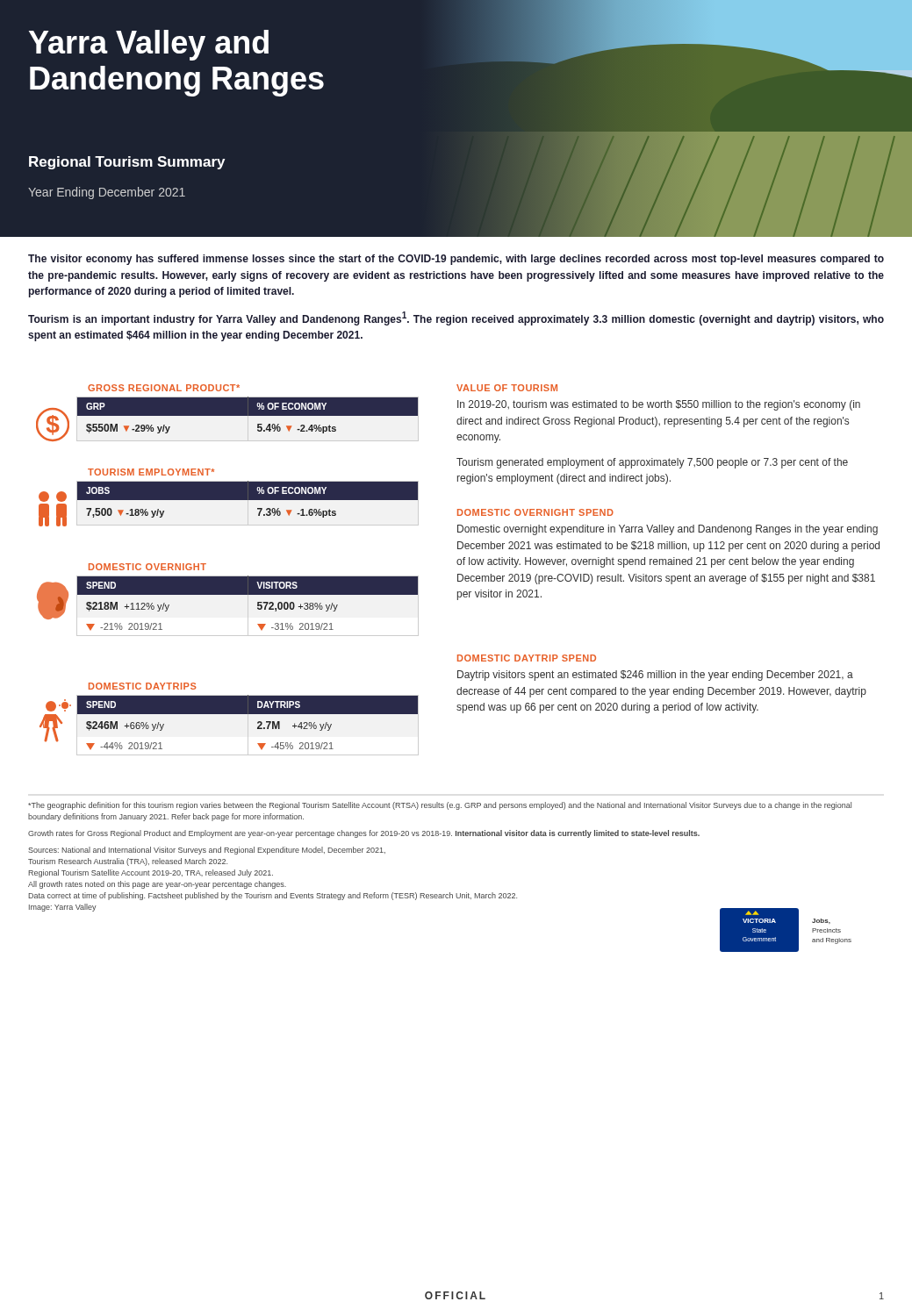Click on the passage starting "VALUE OF TOURISM"
The height and width of the screenshot is (1316, 912).
[x=508, y=388]
